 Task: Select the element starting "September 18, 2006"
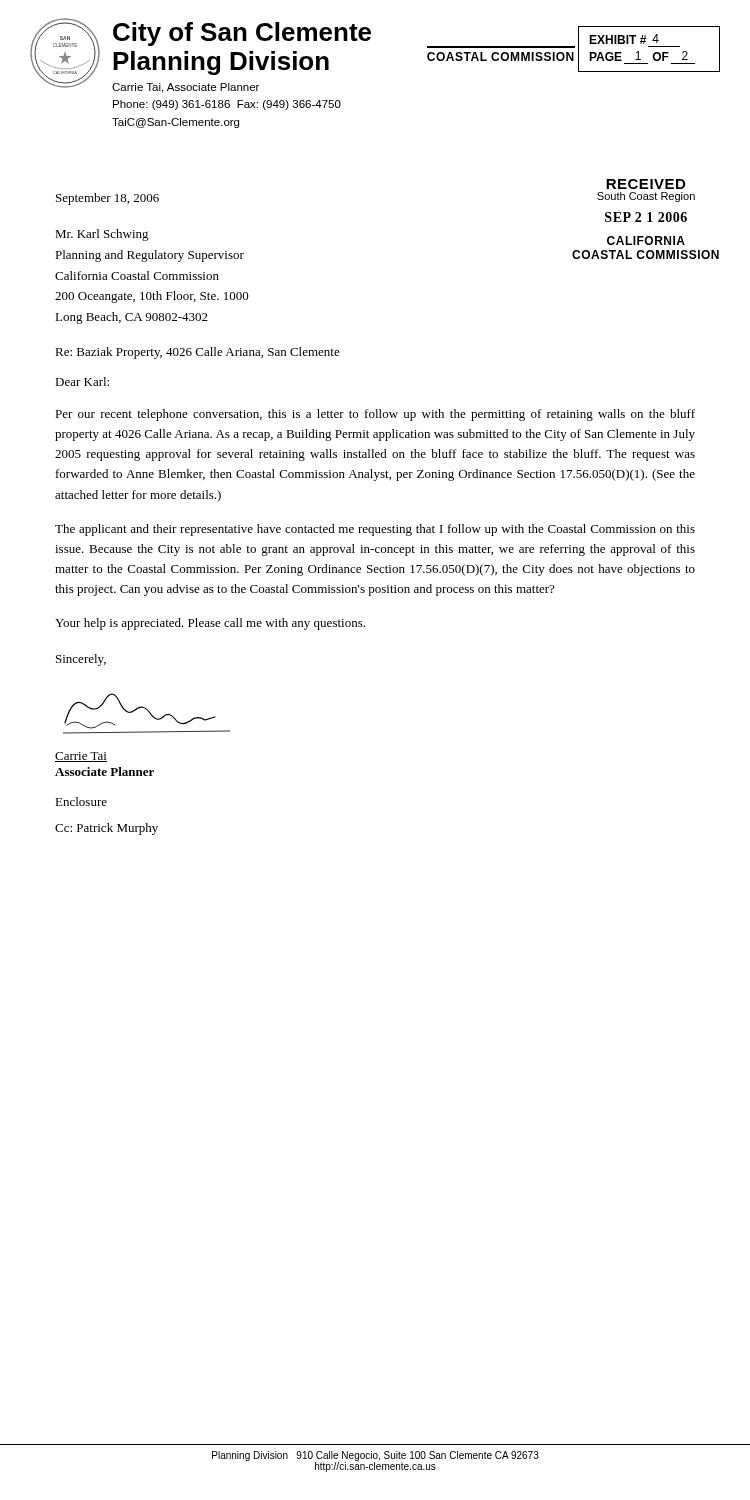(107, 198)
